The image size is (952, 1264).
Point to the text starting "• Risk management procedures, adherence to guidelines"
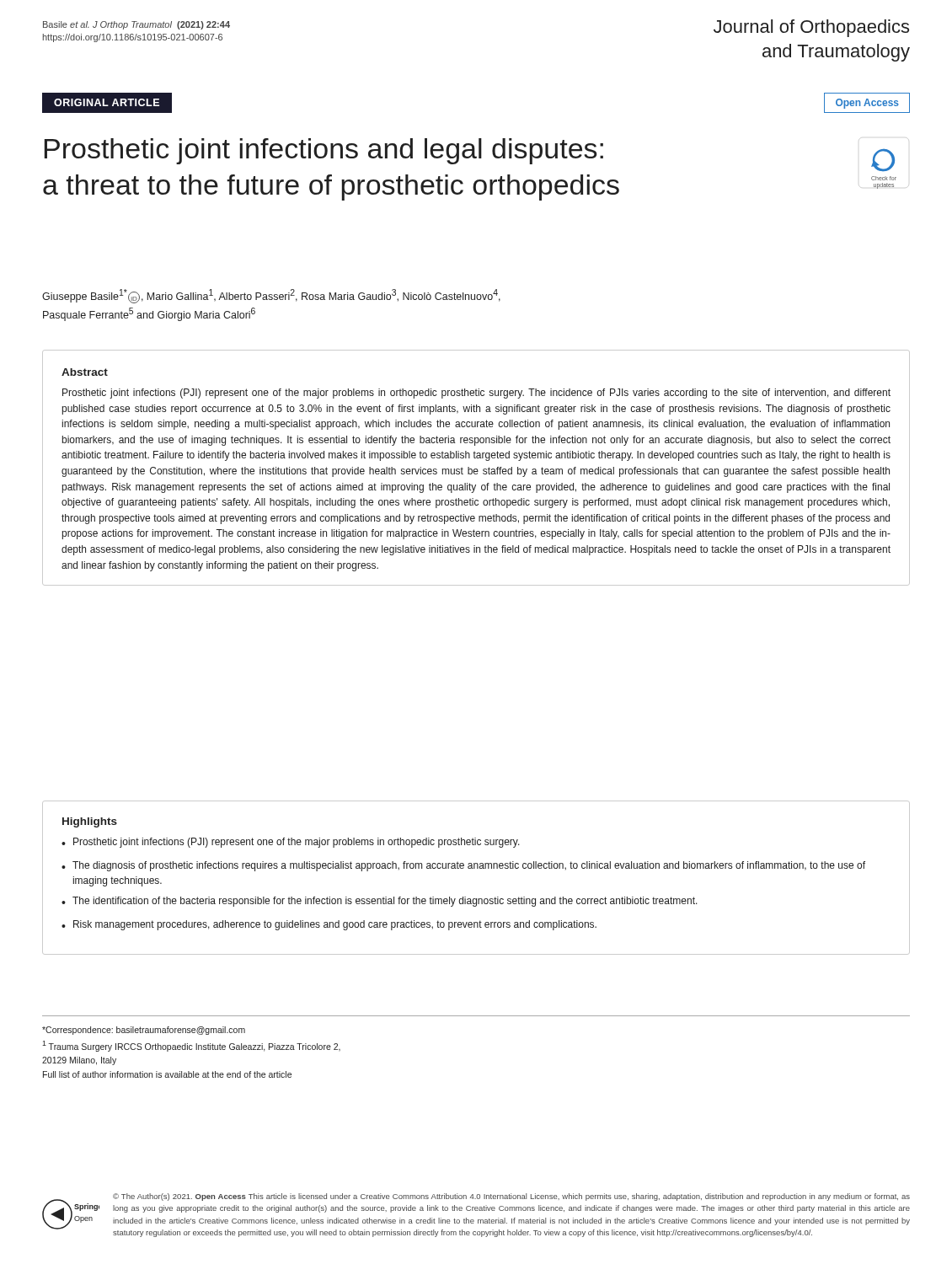[329, 926]
